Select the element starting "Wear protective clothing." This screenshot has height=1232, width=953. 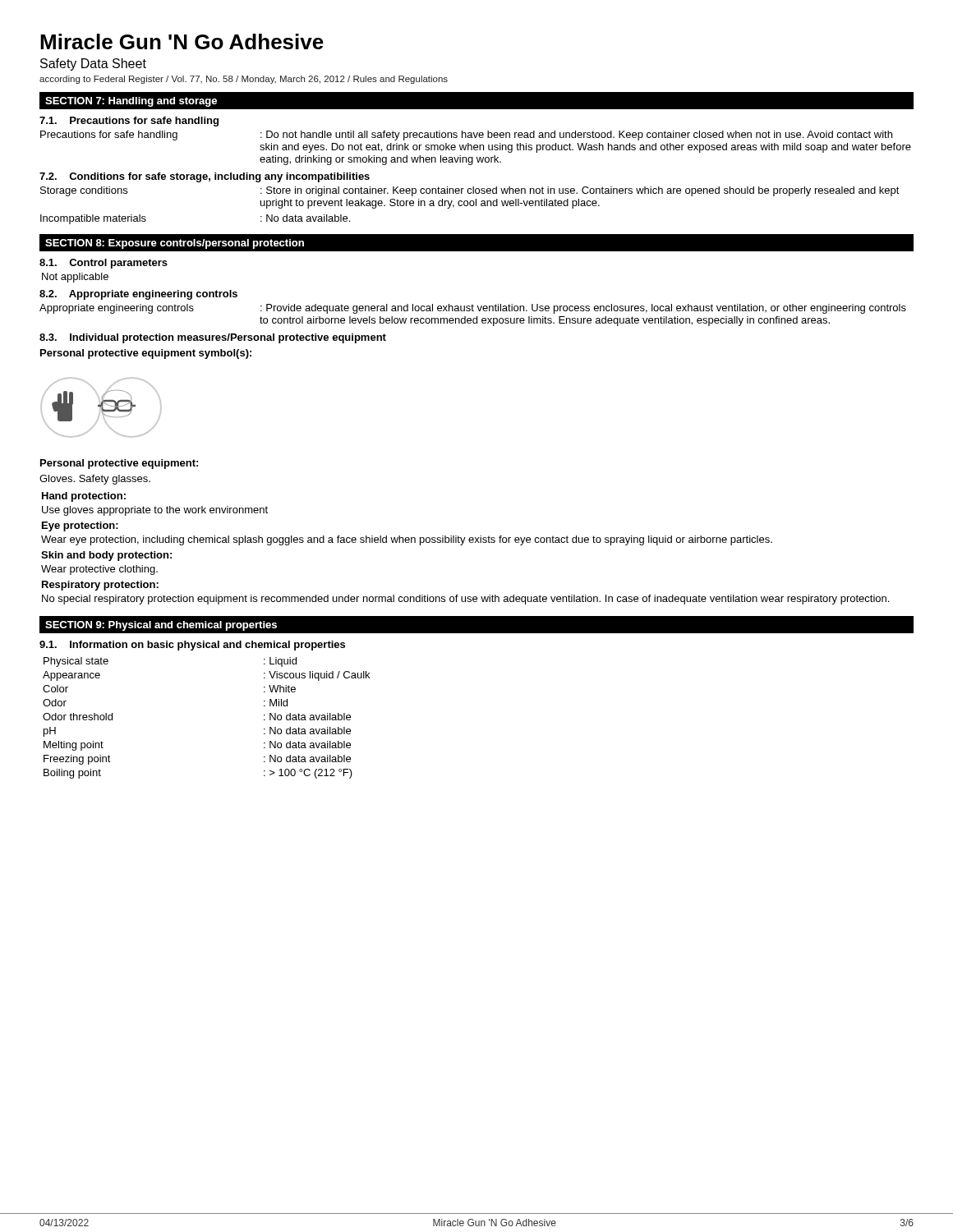pyautogui.click(x=100, y=569)
